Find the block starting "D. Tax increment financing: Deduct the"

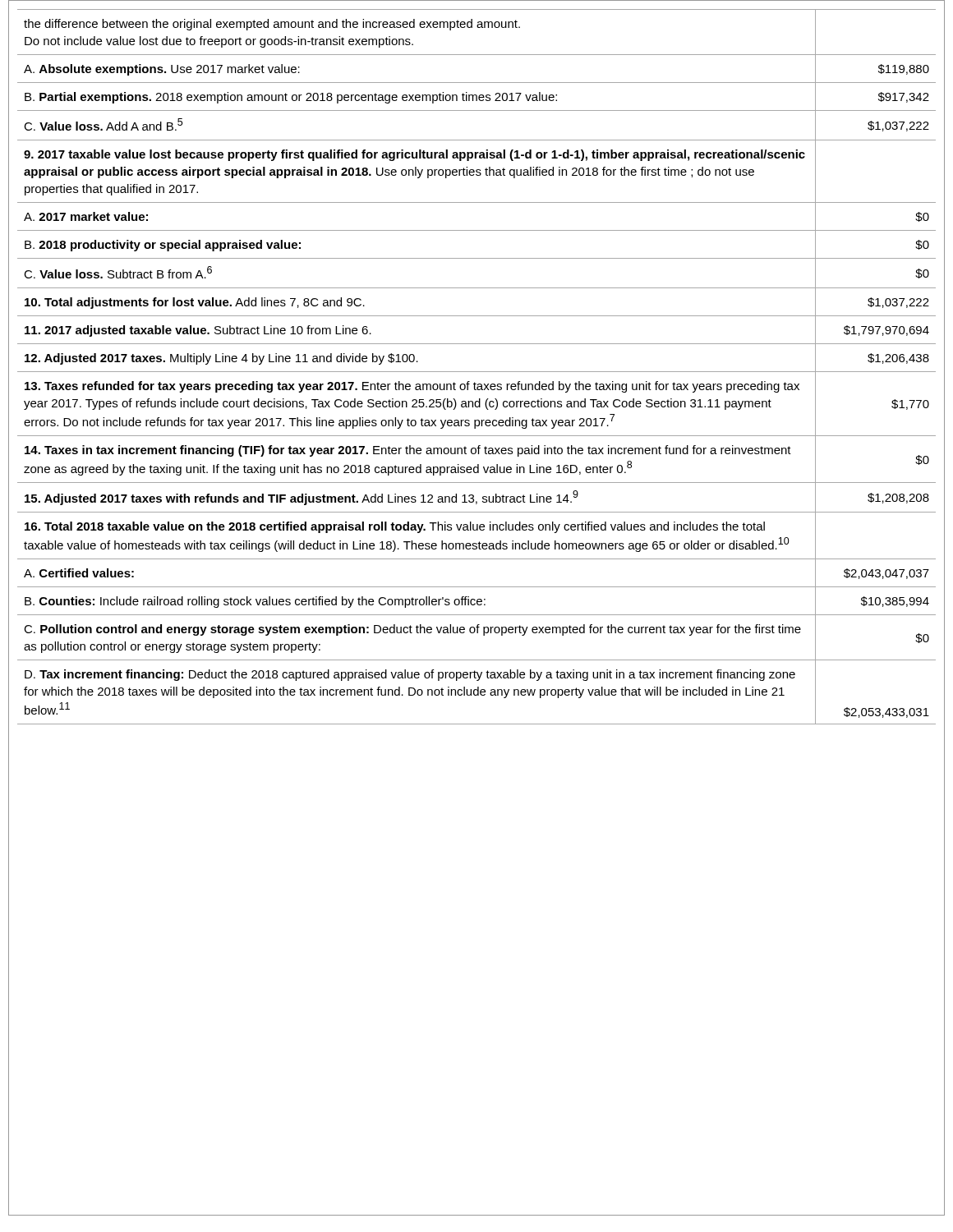point(476,692)
